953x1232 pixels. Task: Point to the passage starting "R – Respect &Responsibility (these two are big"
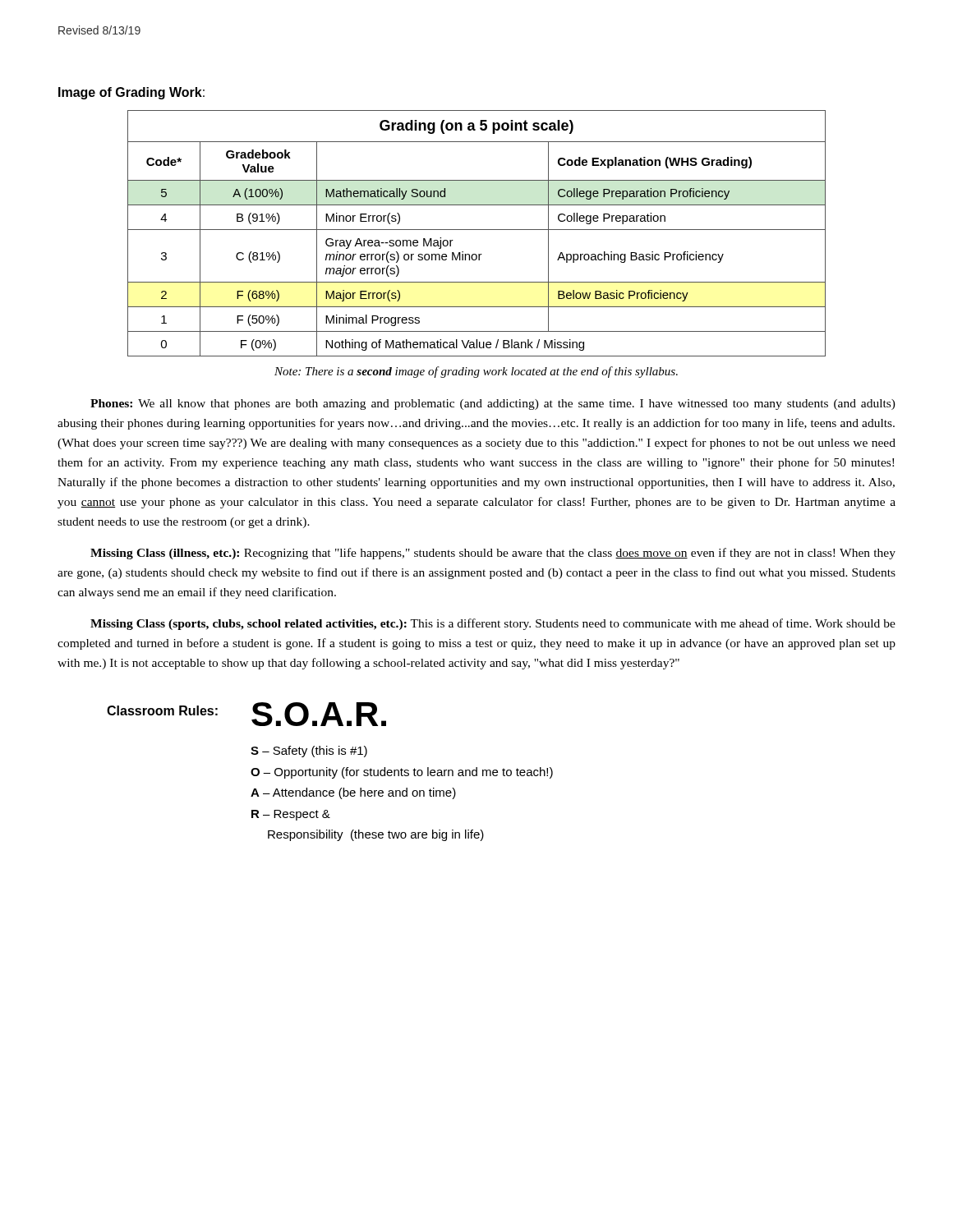(x=367, y=824)
